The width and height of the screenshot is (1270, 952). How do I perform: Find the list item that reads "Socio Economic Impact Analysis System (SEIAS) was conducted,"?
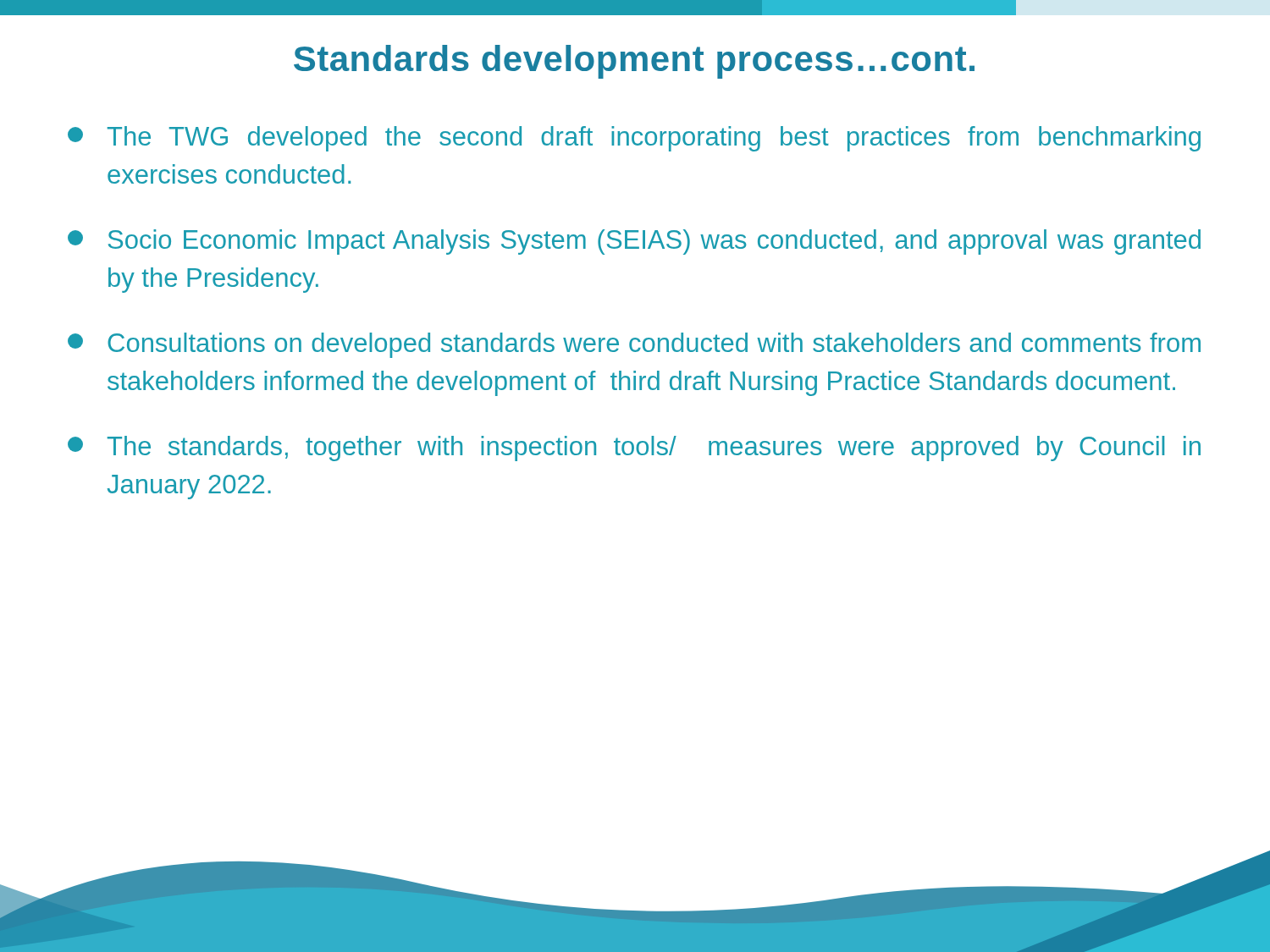[x=635, y=260]
